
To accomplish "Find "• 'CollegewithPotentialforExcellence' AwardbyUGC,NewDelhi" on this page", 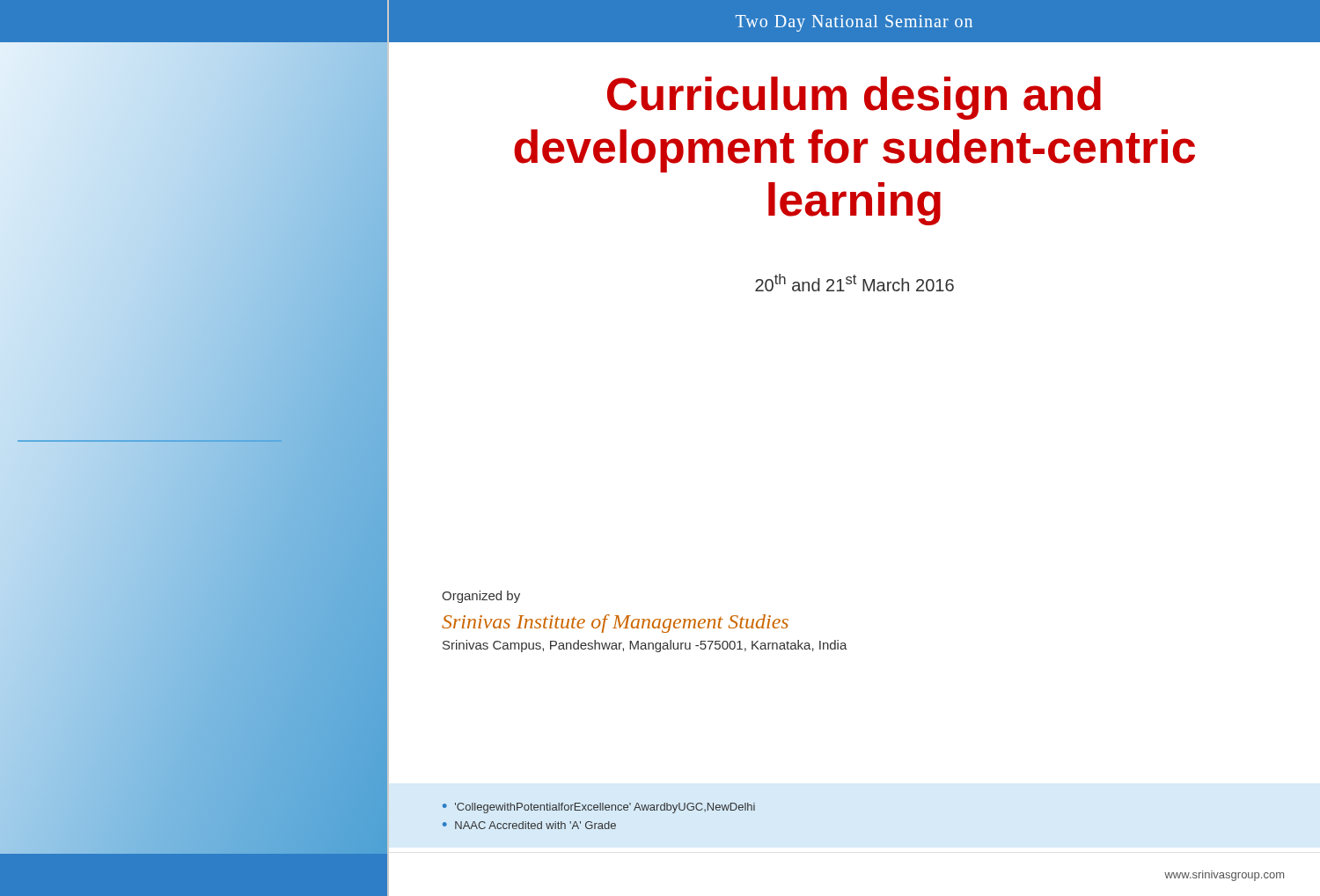I will [599, 806].
